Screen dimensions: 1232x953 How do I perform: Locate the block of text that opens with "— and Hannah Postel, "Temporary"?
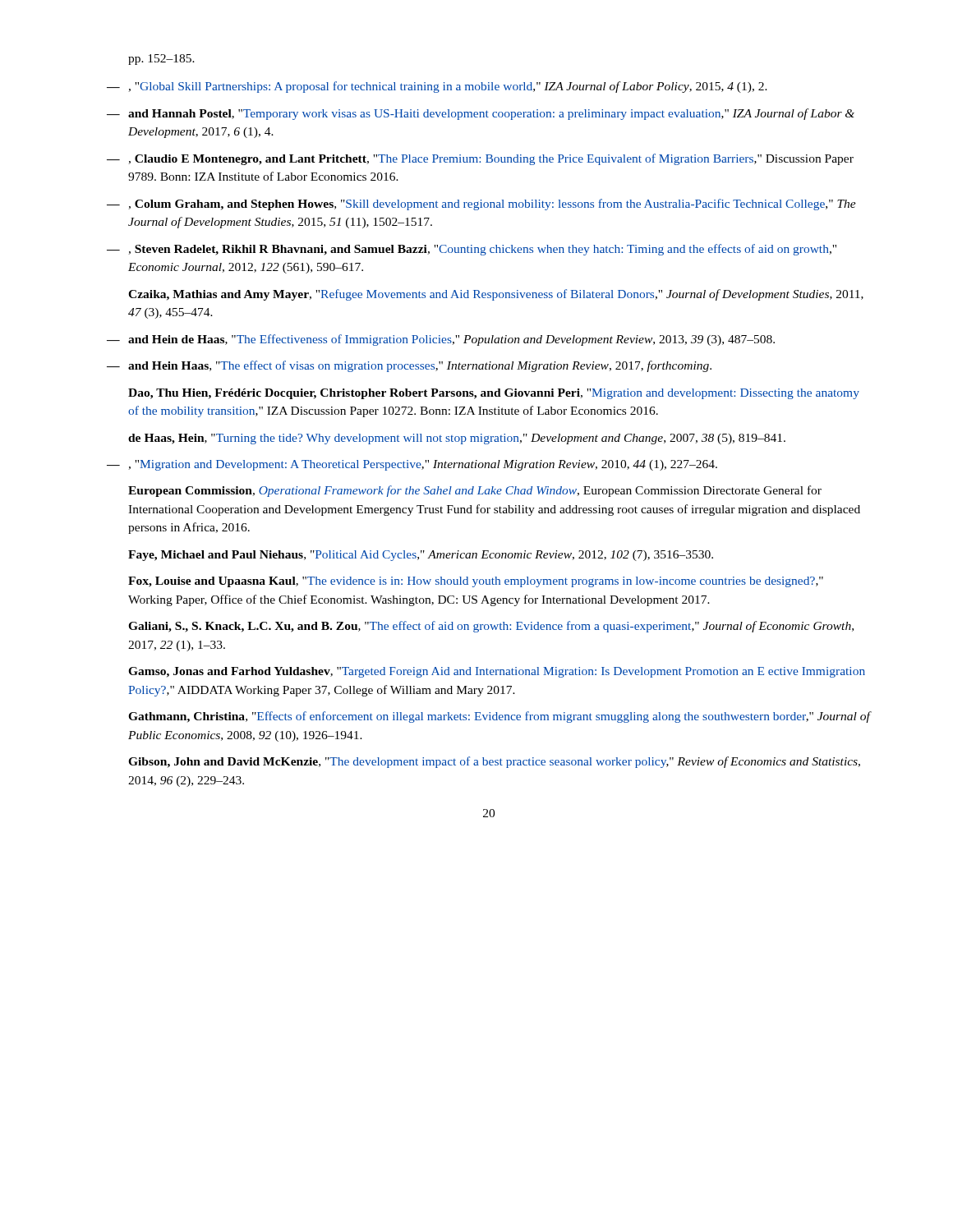pos(489,123)
